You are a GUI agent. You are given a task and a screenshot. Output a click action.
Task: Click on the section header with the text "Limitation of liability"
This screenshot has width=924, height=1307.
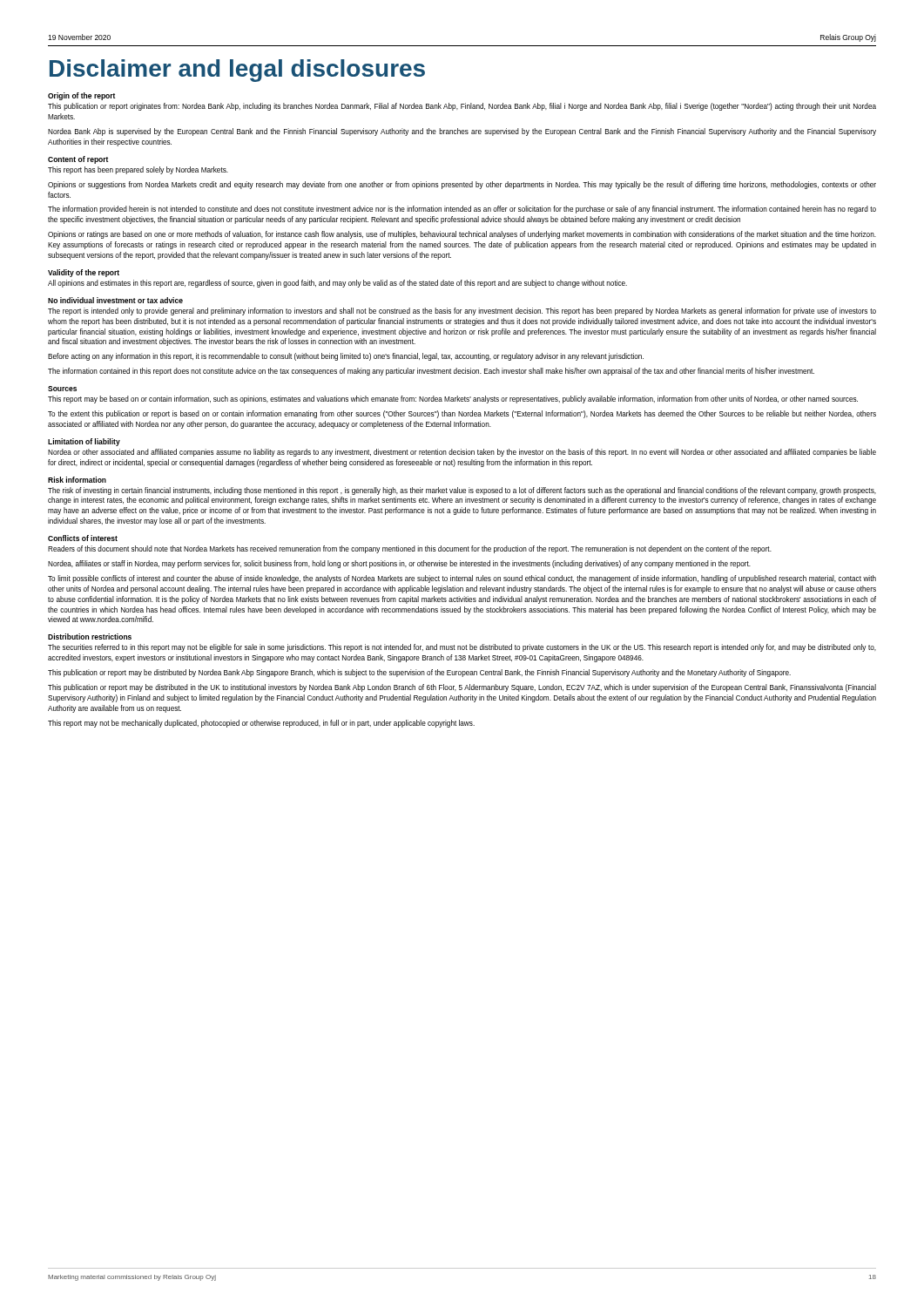point(84,442)
